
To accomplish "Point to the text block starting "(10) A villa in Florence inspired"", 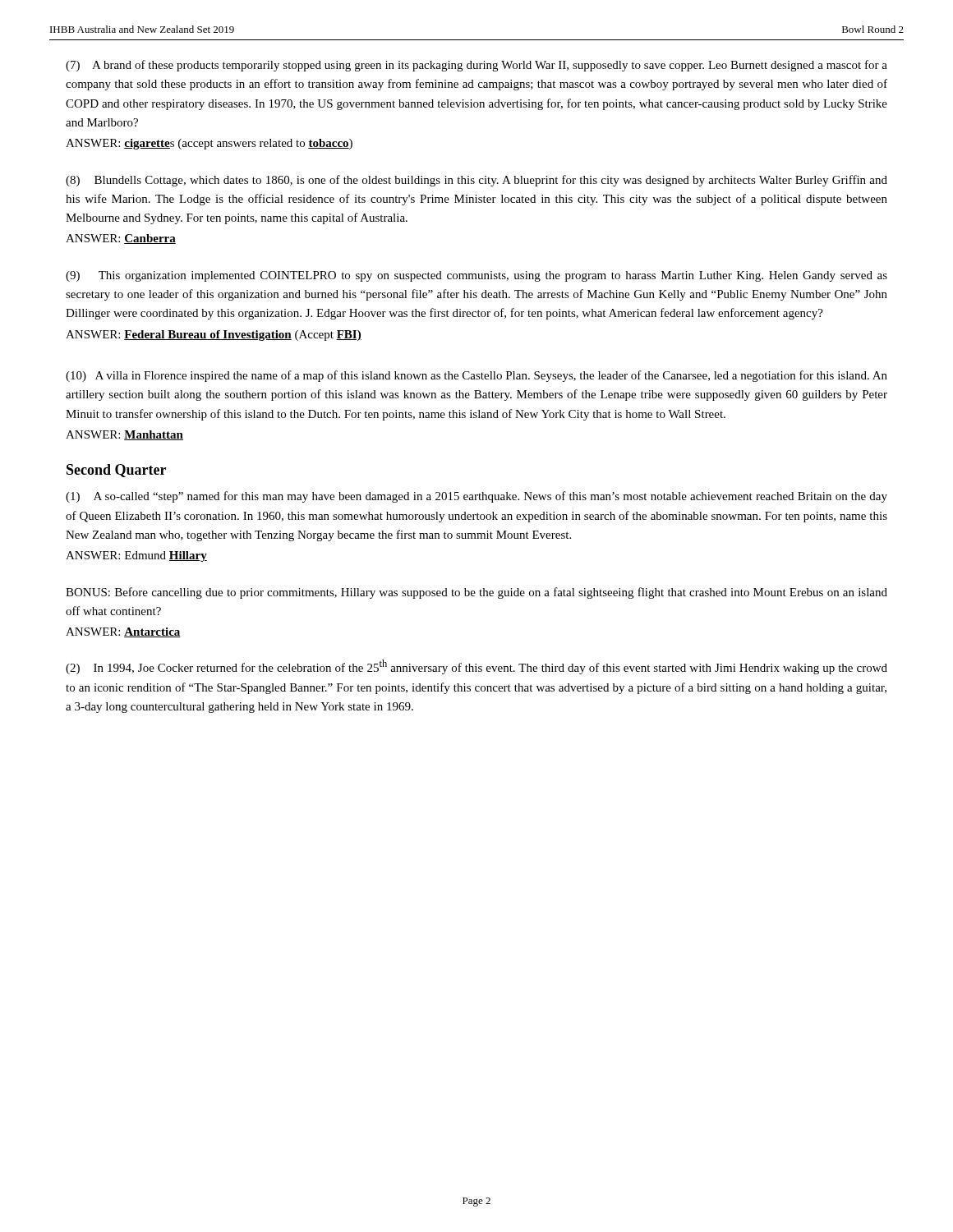I will coord(476,405).
